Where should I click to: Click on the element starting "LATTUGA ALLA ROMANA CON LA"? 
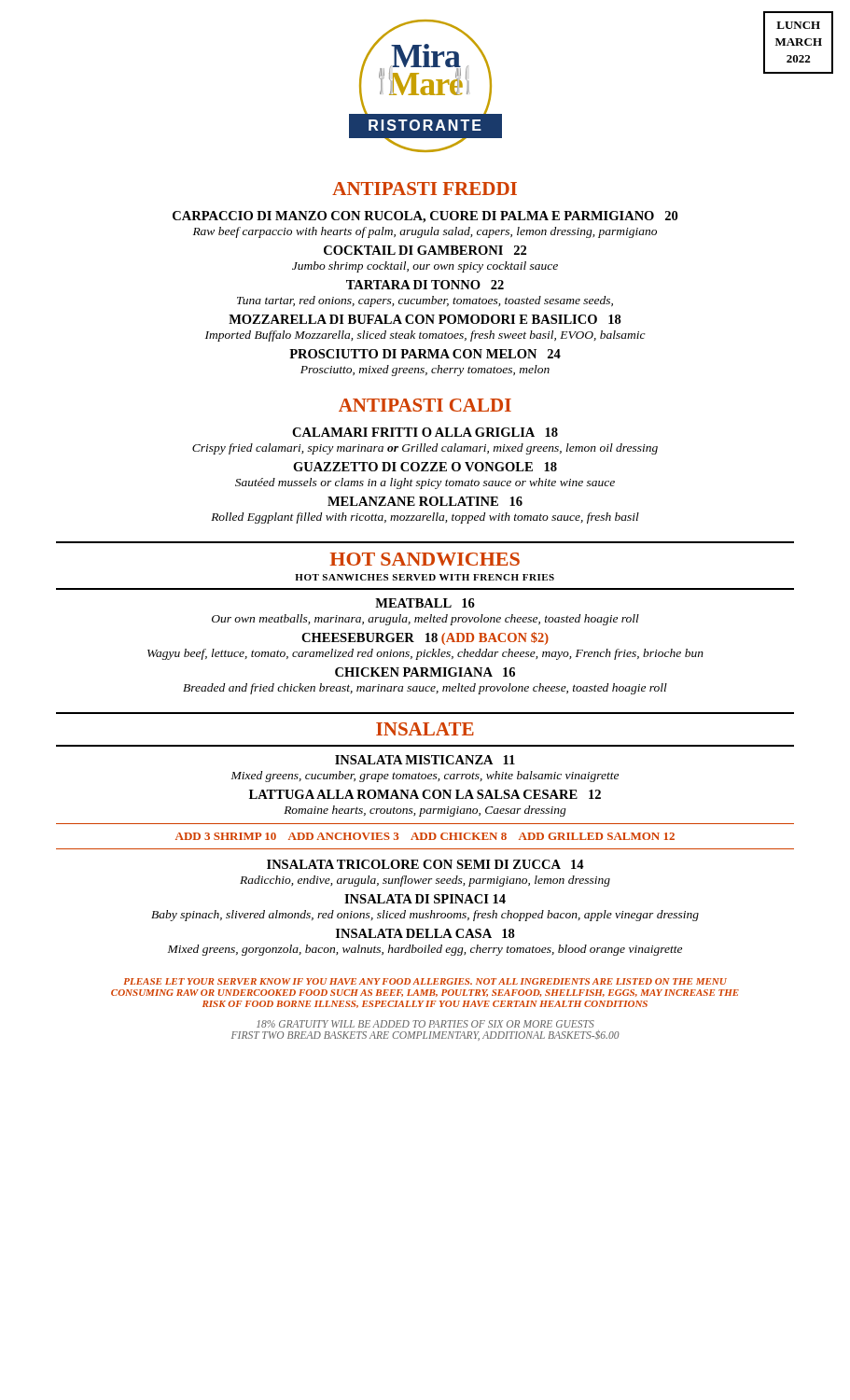425,802
